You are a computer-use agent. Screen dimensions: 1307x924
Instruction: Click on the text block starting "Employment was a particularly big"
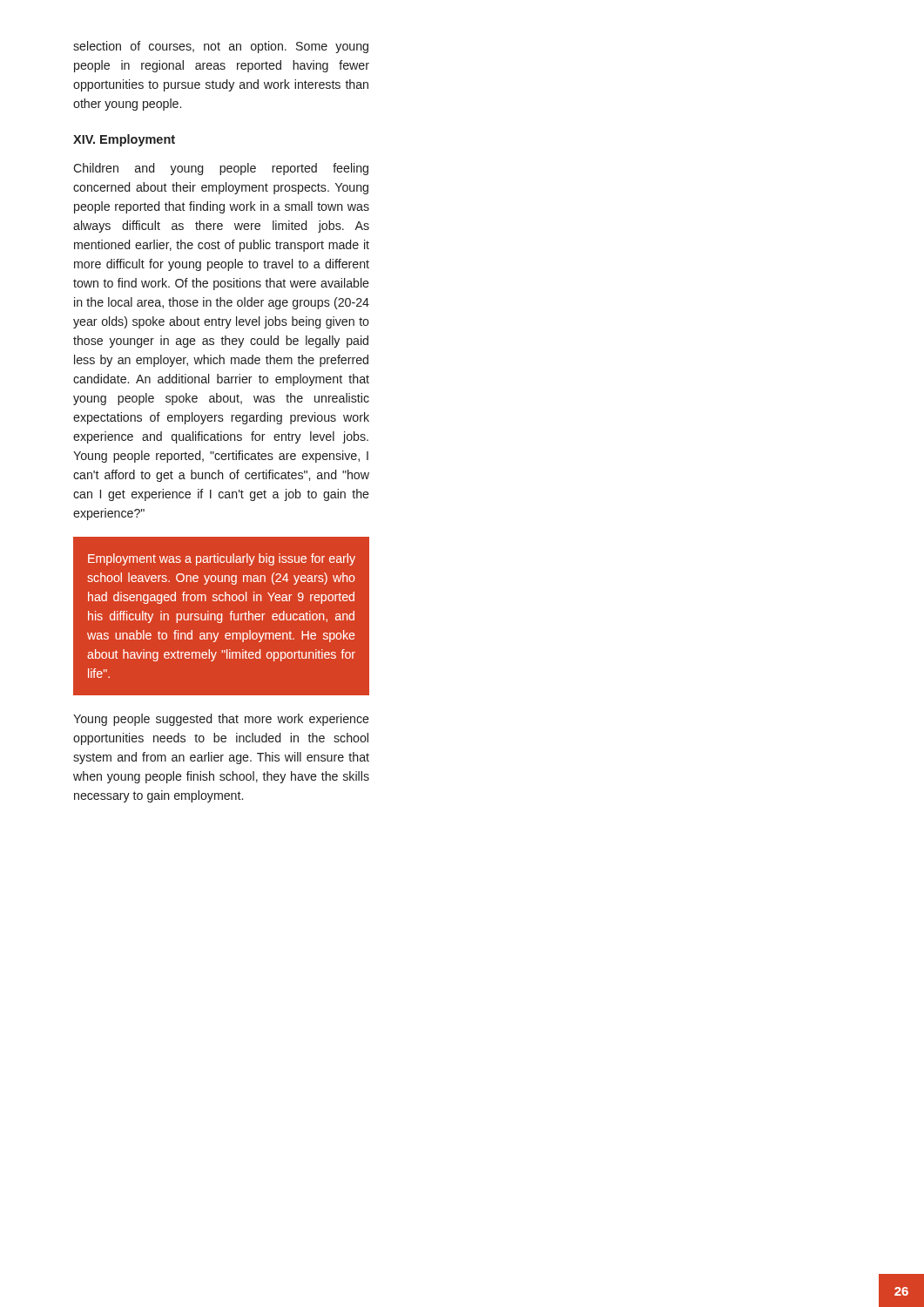(221, 616)
